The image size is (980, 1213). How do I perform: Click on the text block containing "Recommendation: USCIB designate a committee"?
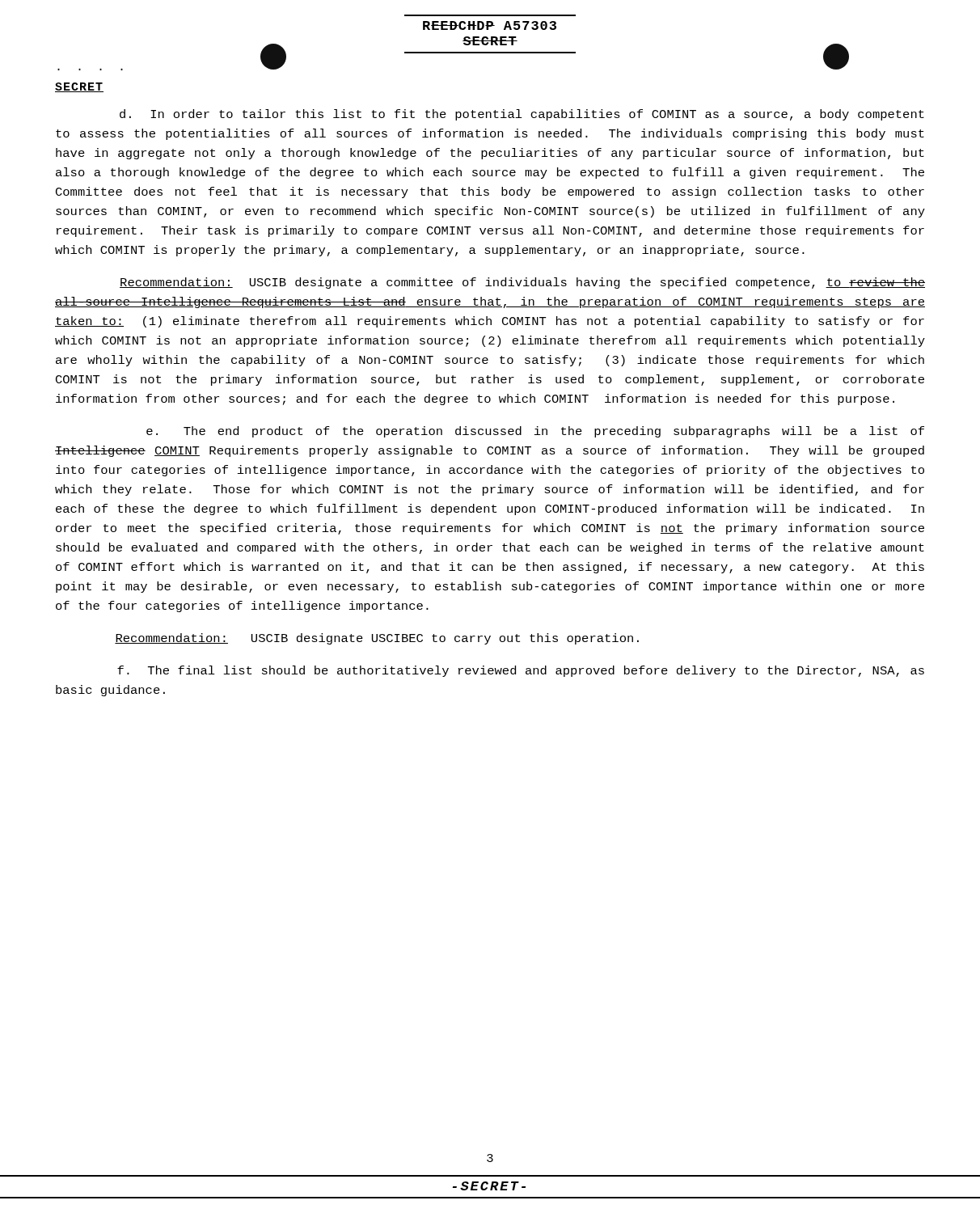(x=490, y=341)
